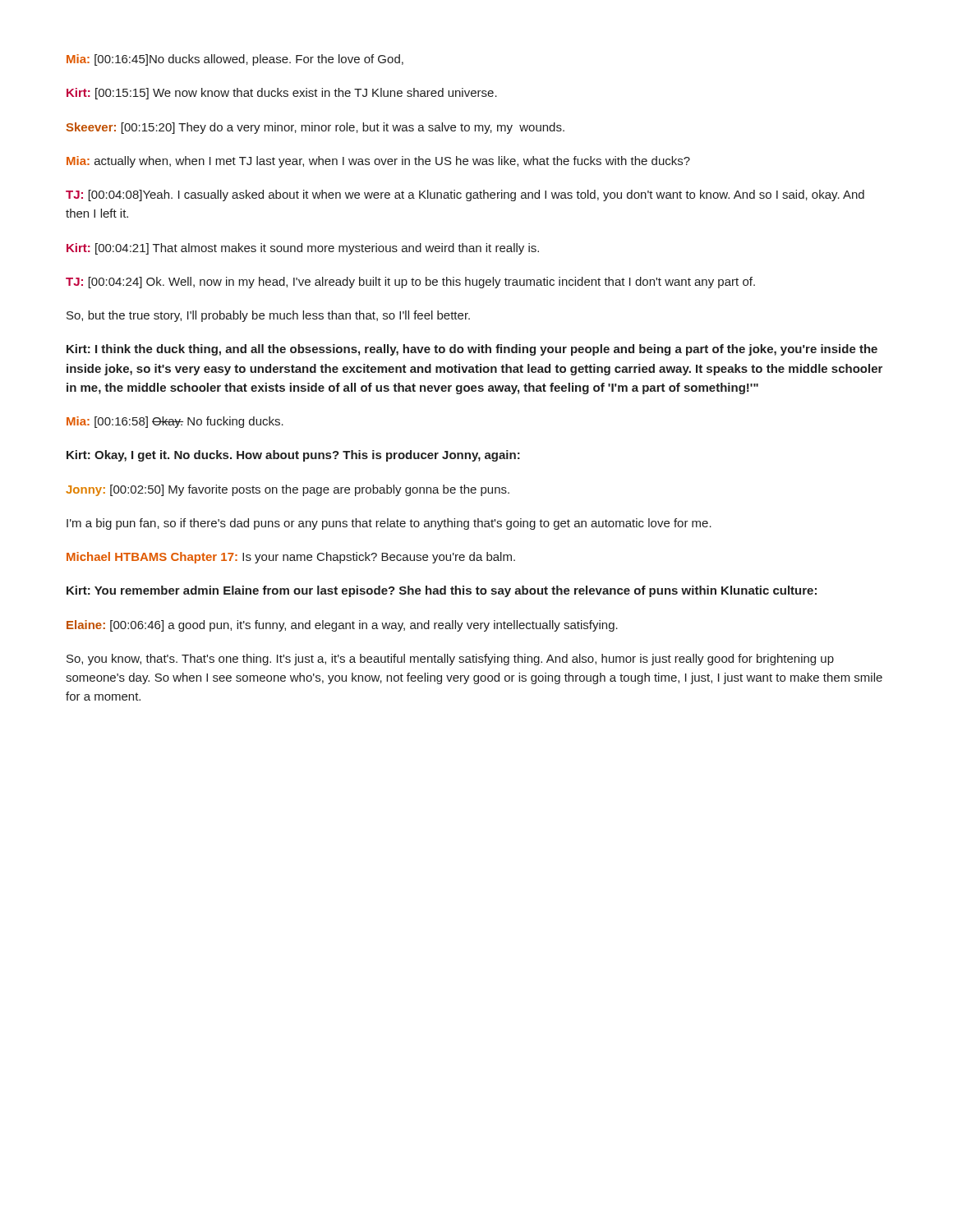Where is the passage that starts "I'm a big pun fan, so if"?
This screenshot has width=953, height=1232.
(389, 523)
